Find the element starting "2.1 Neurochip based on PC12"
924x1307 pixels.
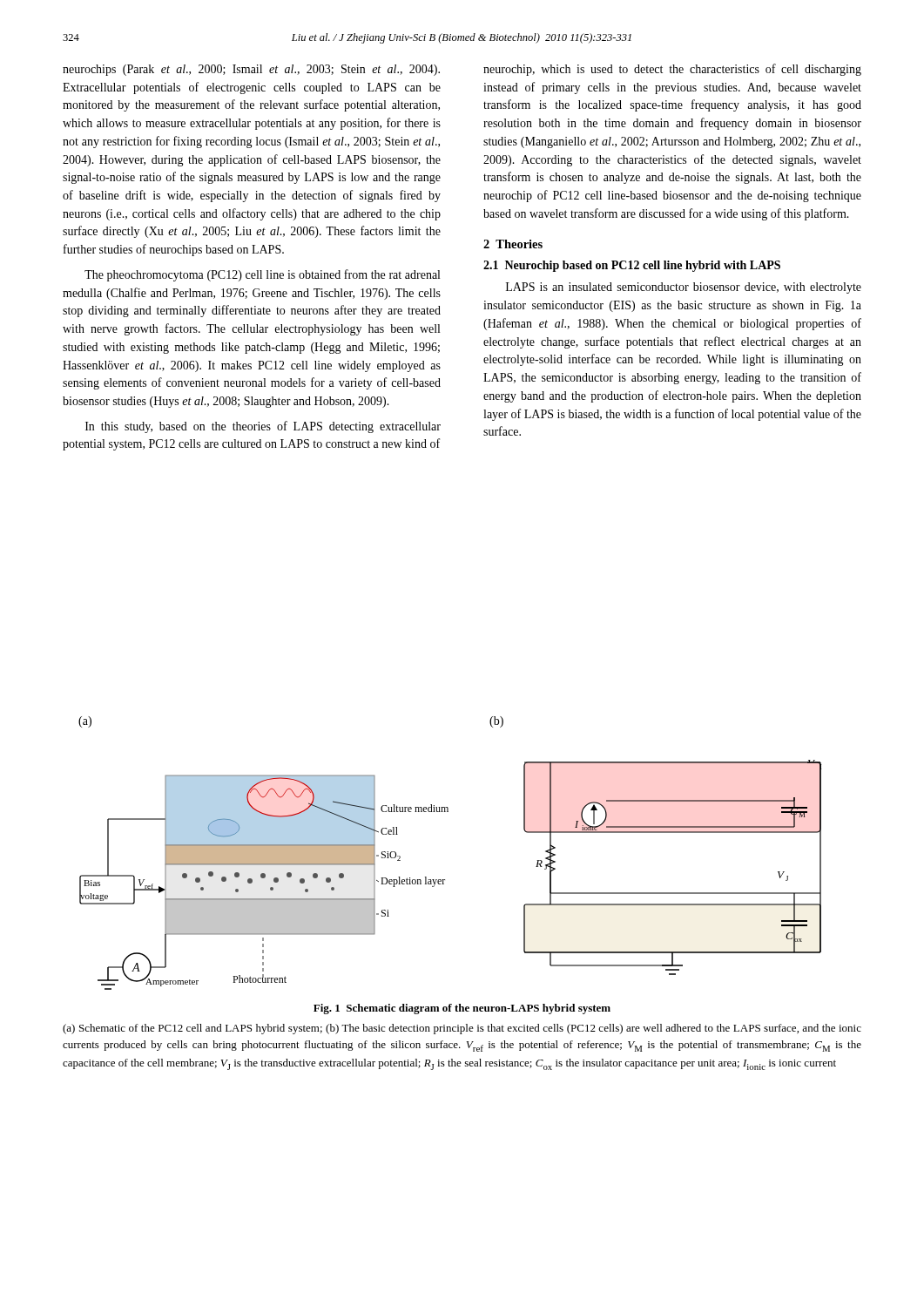coord(632,266)
